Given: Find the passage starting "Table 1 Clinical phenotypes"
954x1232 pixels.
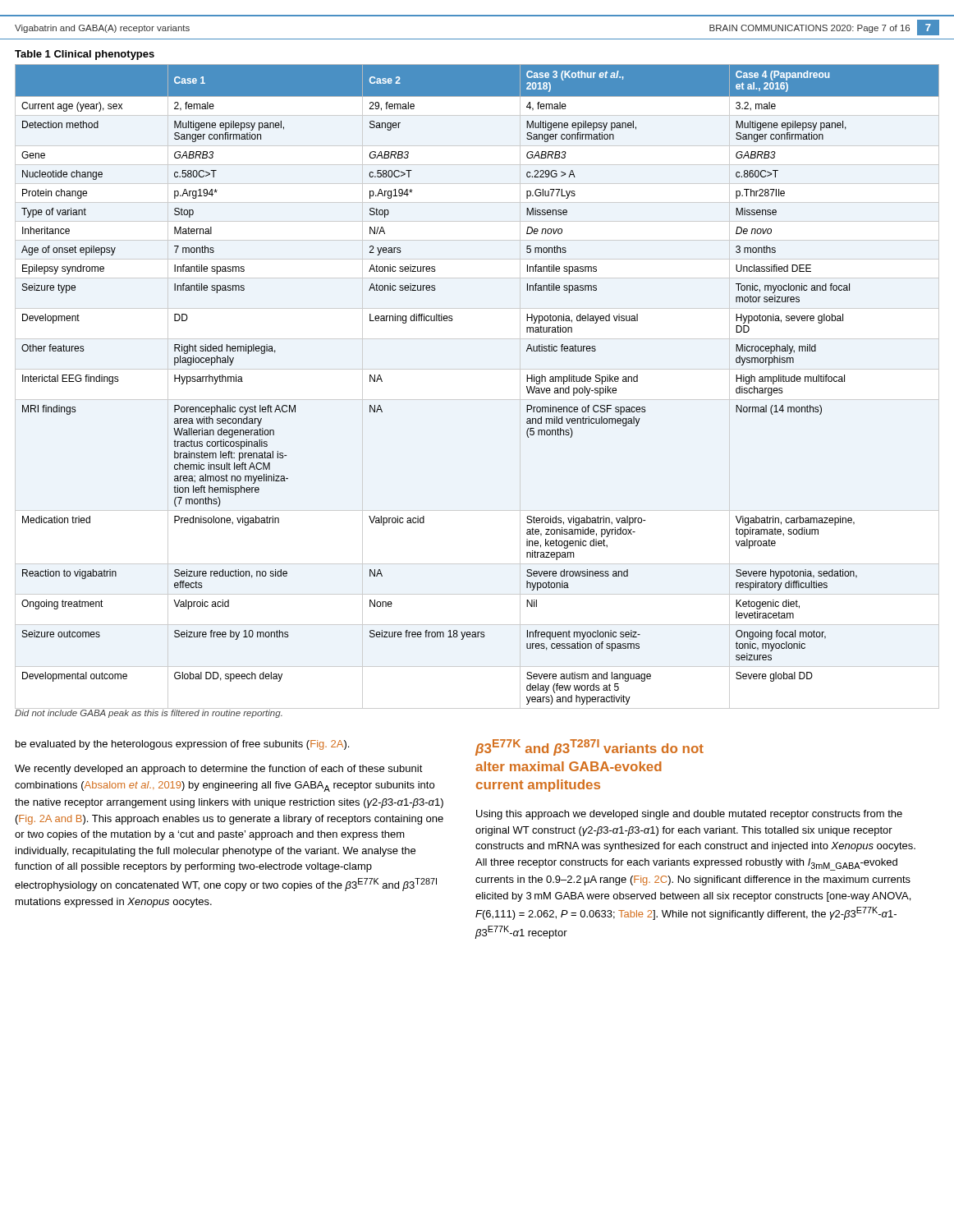Looking at the screenshot, I should tap(85, 54).
